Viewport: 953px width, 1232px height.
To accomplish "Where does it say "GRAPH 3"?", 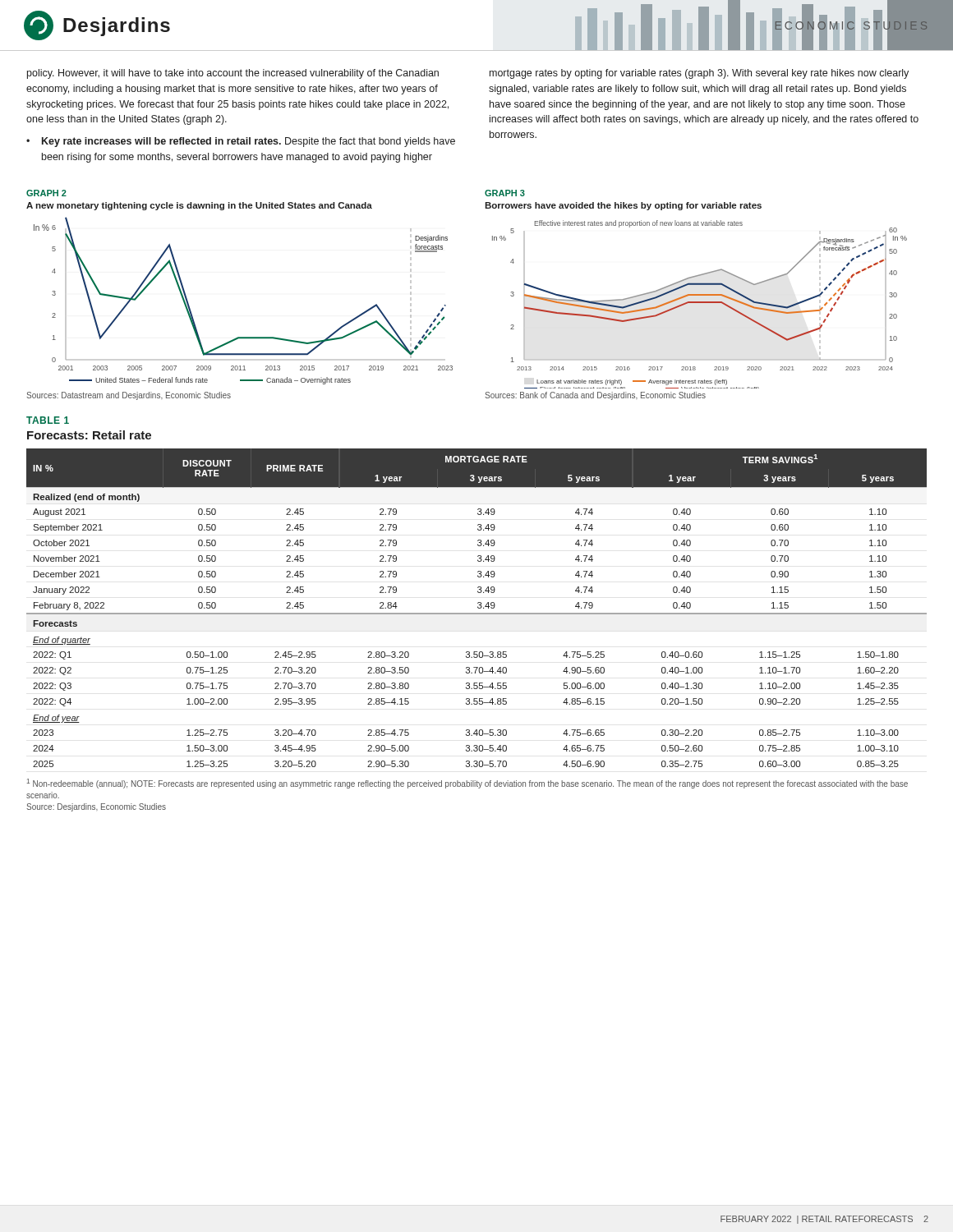I will click(505, 193).
